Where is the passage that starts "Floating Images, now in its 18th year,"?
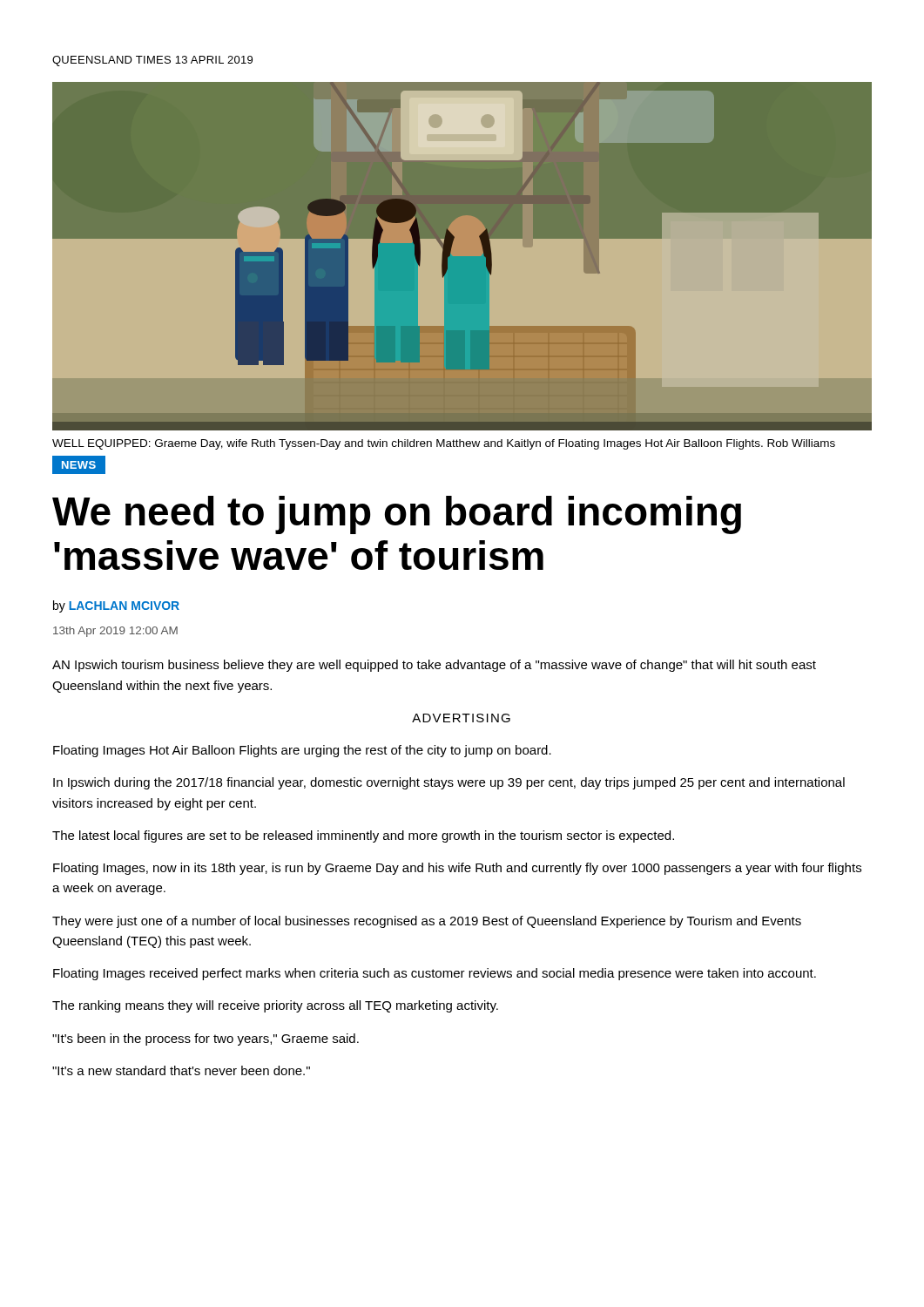The image size is (924, 1307). point(462,878)
